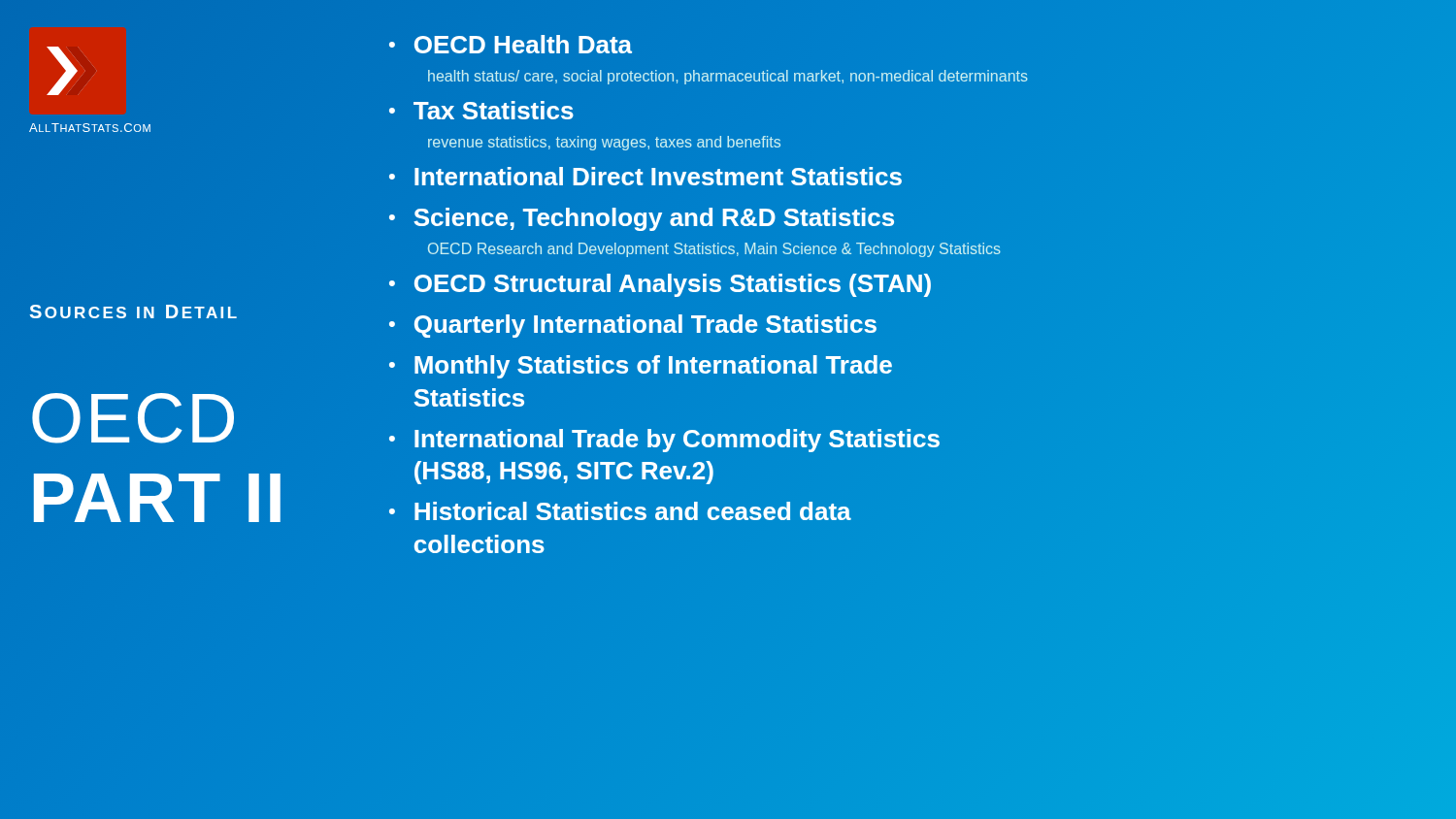This screenshot has width=1456, height=819.
Task: Locate the list item containing "• OECD Health Data"
Action: pos(510,45)
